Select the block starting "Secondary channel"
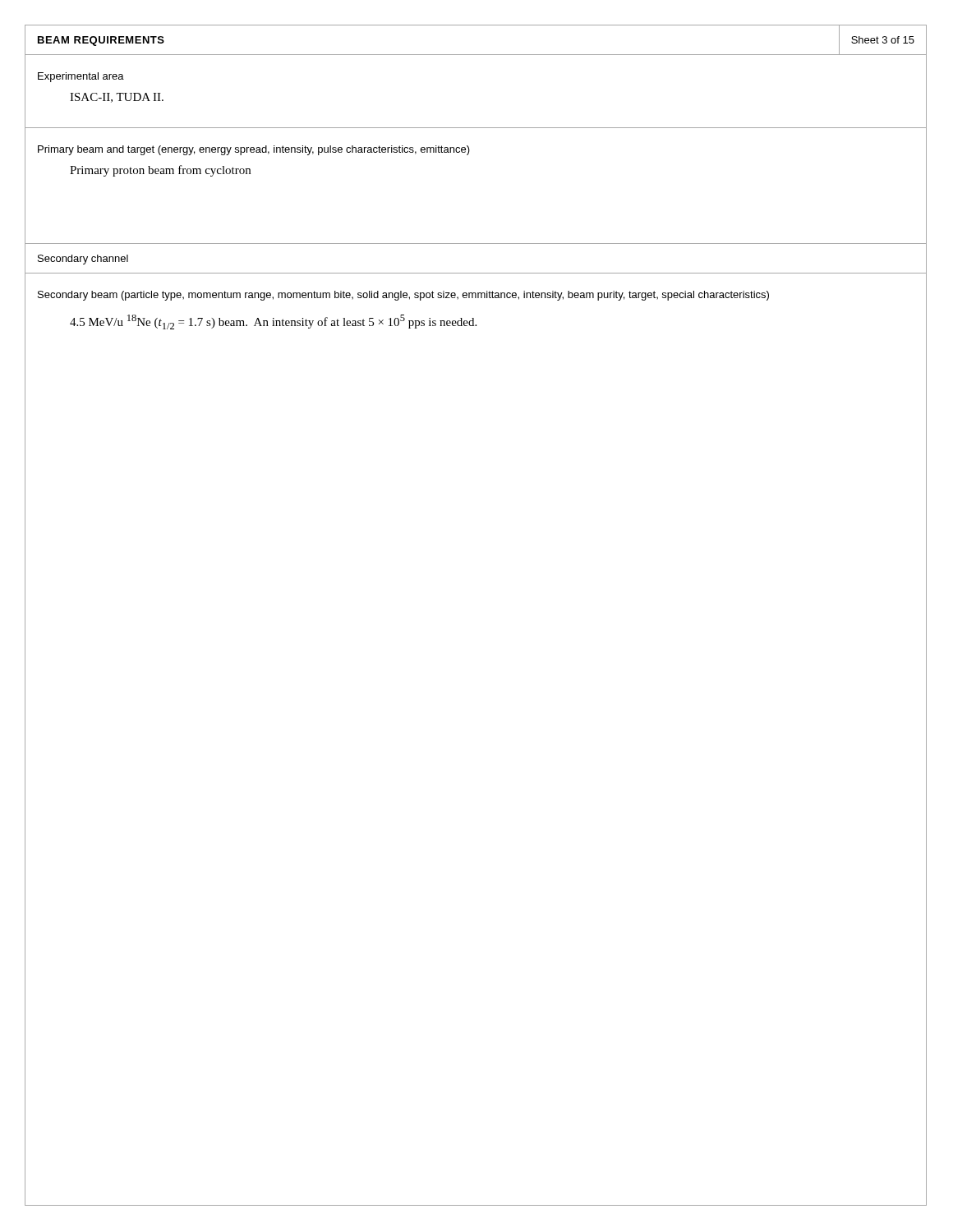The image size is (953, 1232). coord(83,258)
